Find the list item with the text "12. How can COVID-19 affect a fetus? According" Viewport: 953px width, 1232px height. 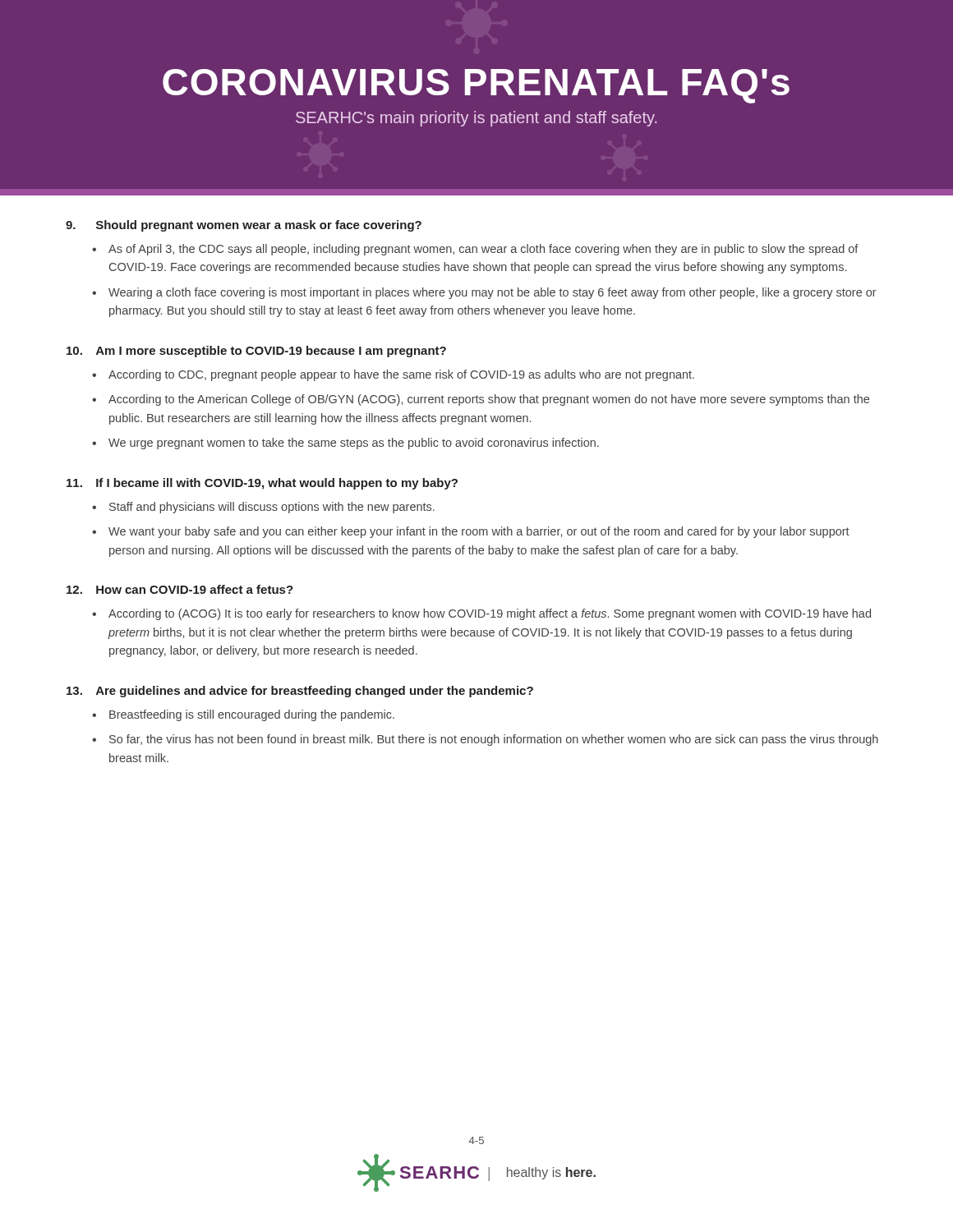476,621
